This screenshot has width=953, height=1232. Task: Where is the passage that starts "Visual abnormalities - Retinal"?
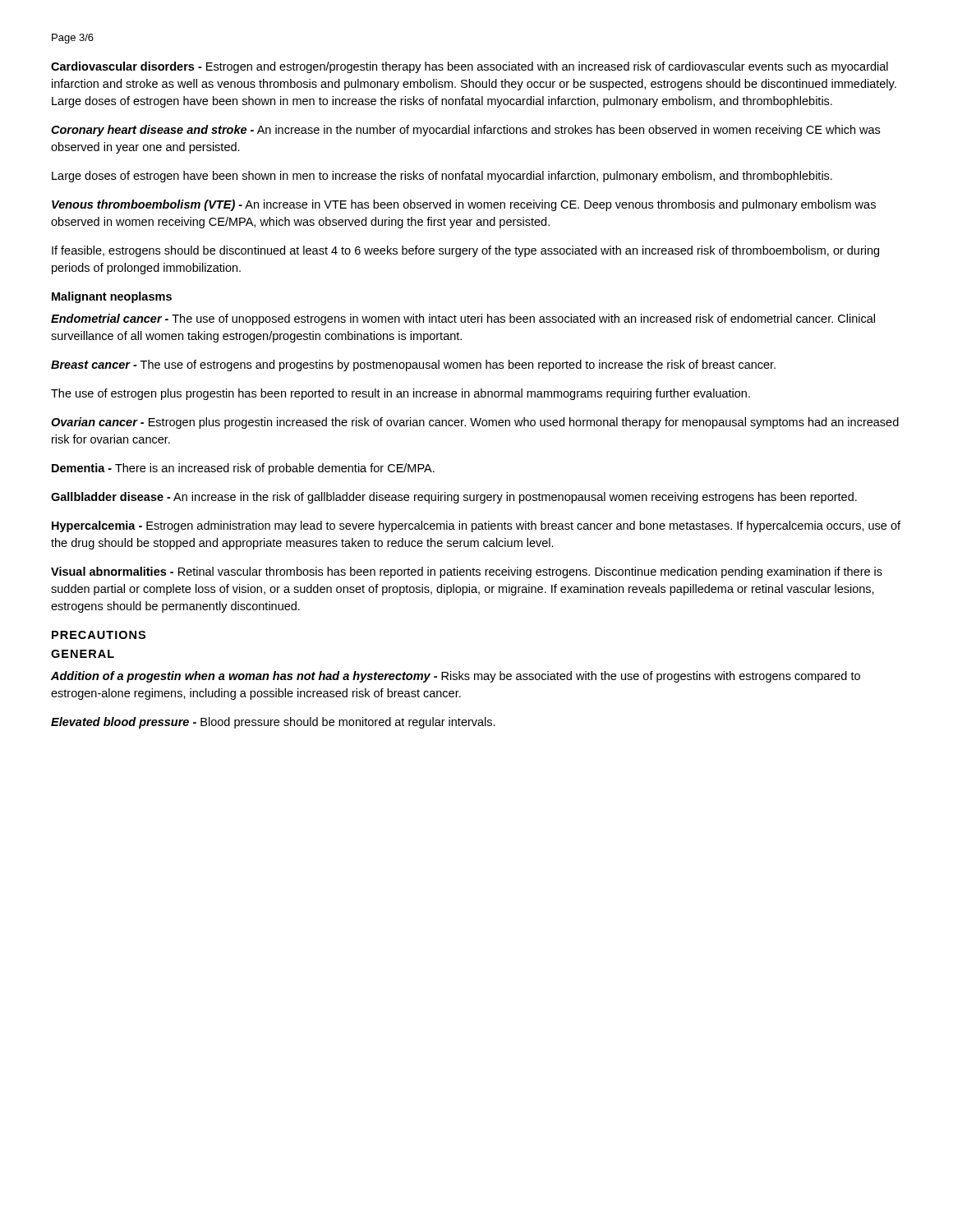tap(467, 589)
